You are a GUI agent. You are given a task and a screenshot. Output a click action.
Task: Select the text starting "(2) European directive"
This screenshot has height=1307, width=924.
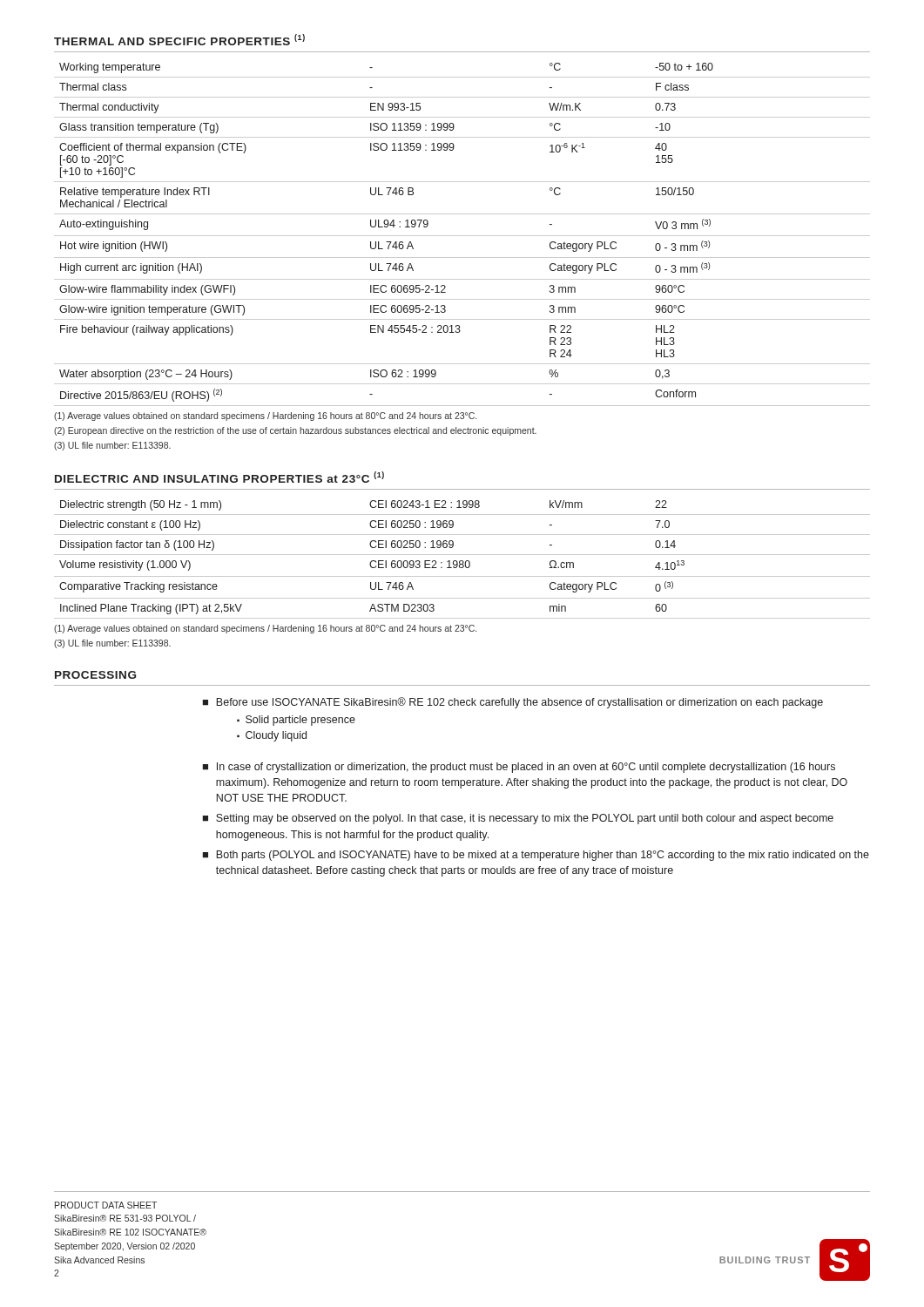coord(295,430)
